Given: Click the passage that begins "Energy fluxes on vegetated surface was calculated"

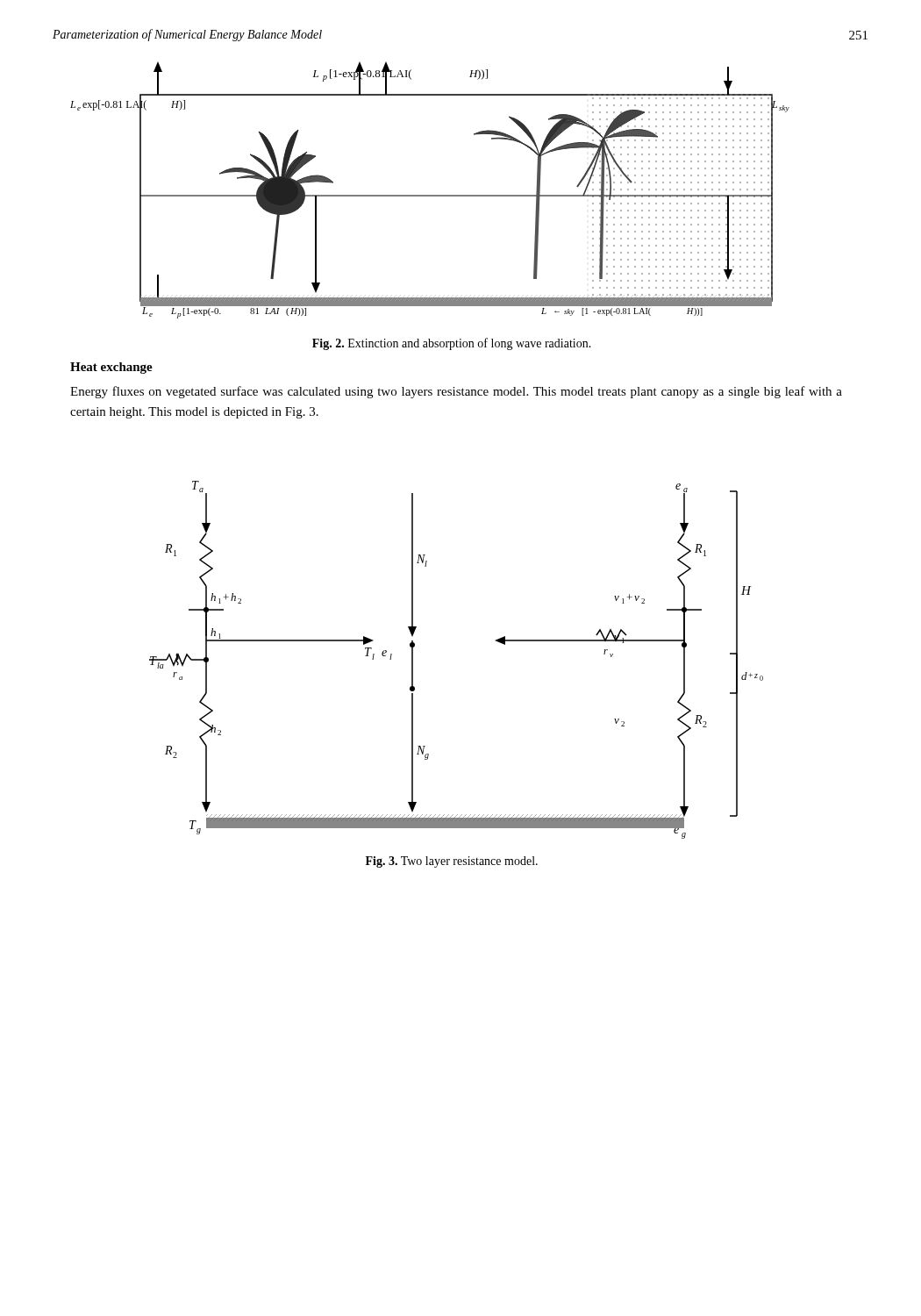Looking at the screenshot, I should pos(456,402).
